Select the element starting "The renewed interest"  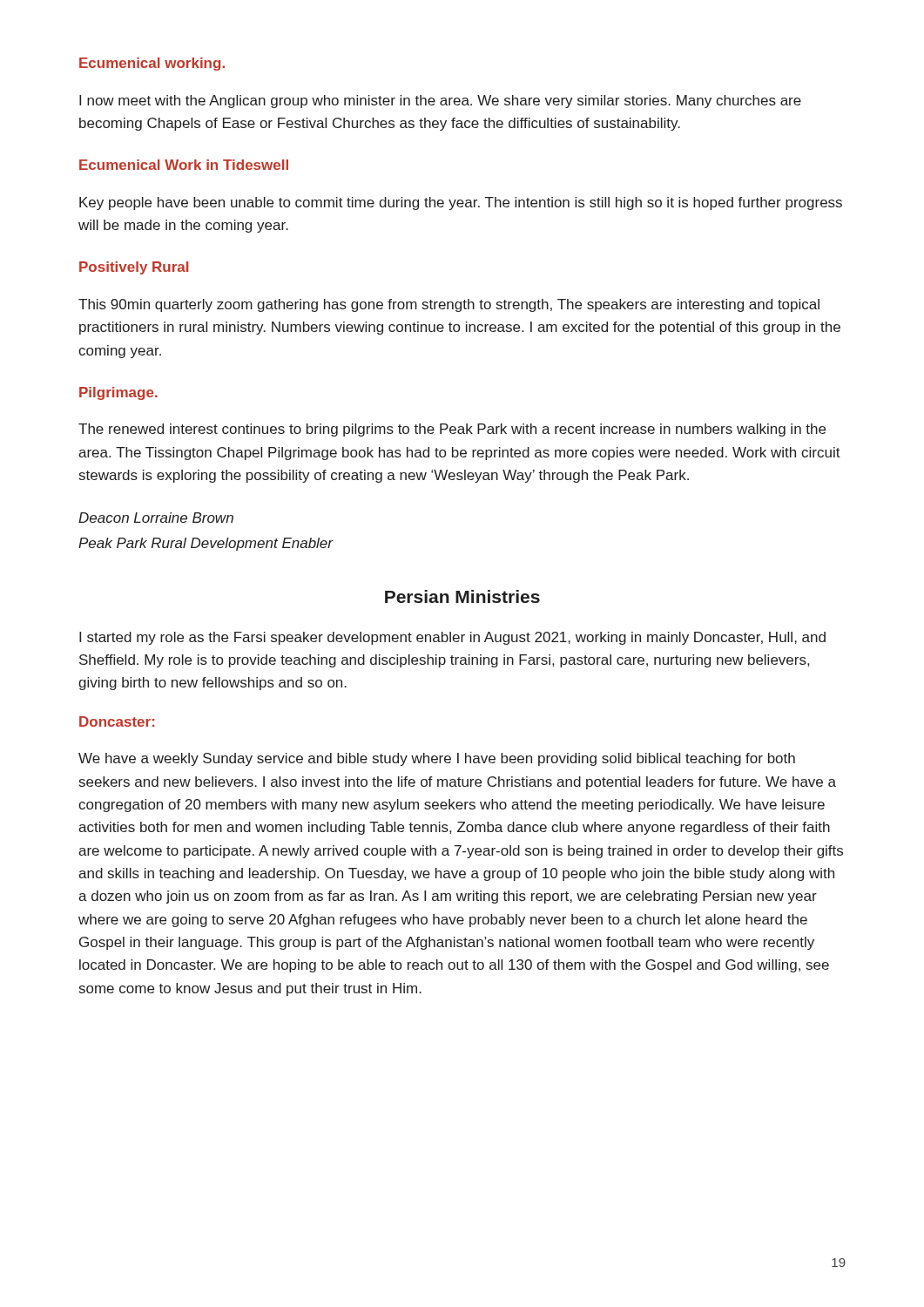(x=462, y=453)
